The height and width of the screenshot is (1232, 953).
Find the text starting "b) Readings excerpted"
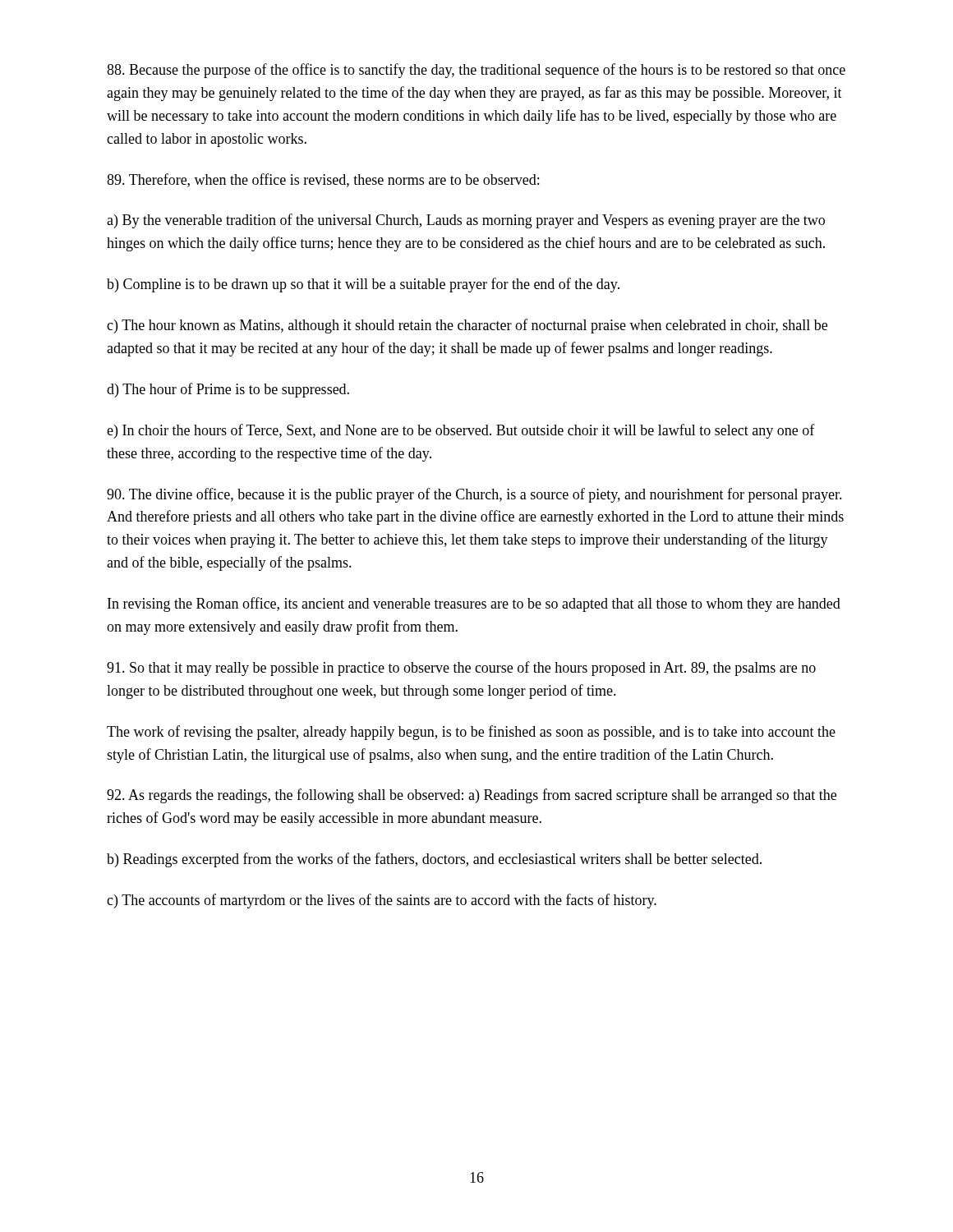tap(435, 859)
